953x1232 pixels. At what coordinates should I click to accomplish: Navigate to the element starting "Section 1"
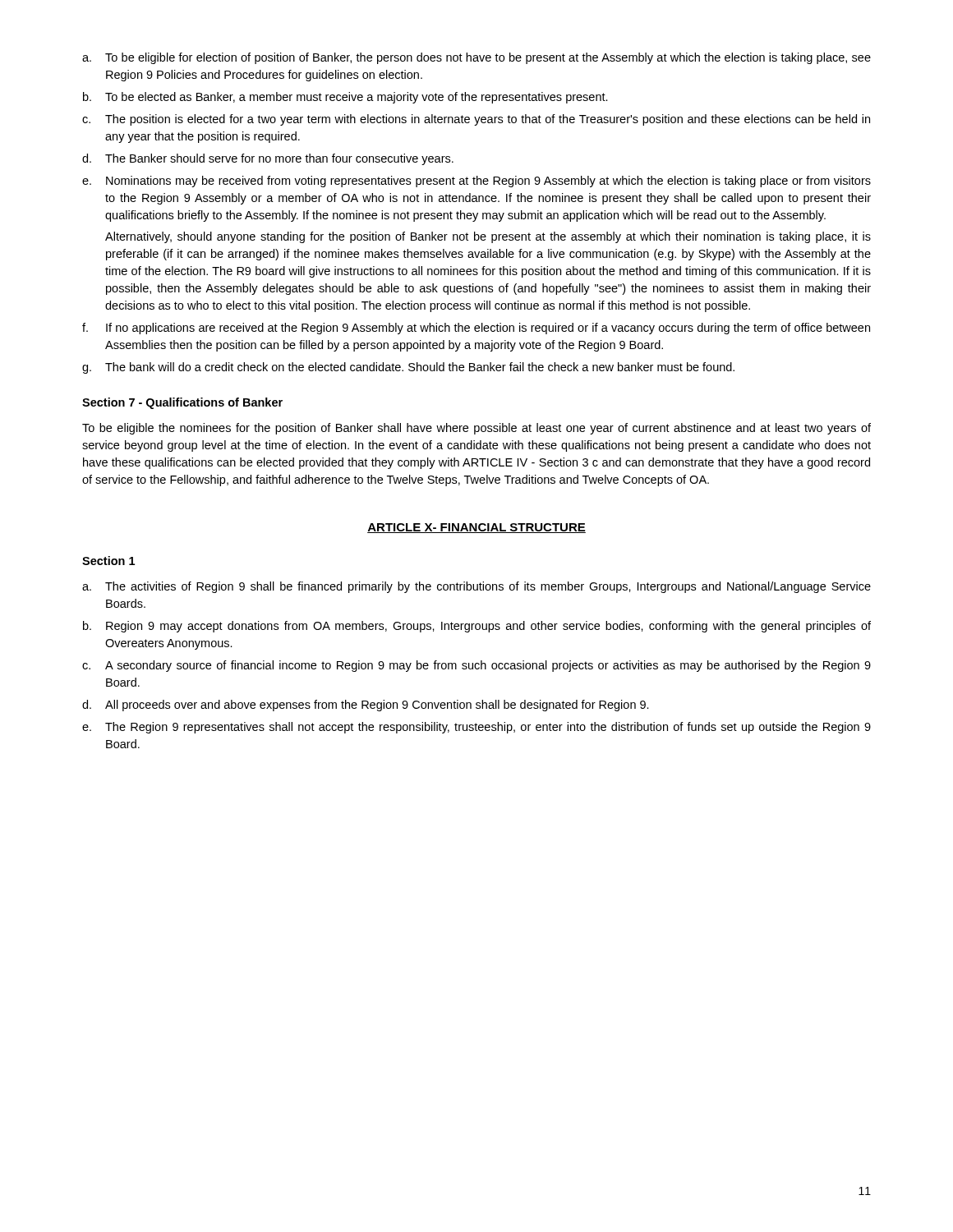pos(109,561)
